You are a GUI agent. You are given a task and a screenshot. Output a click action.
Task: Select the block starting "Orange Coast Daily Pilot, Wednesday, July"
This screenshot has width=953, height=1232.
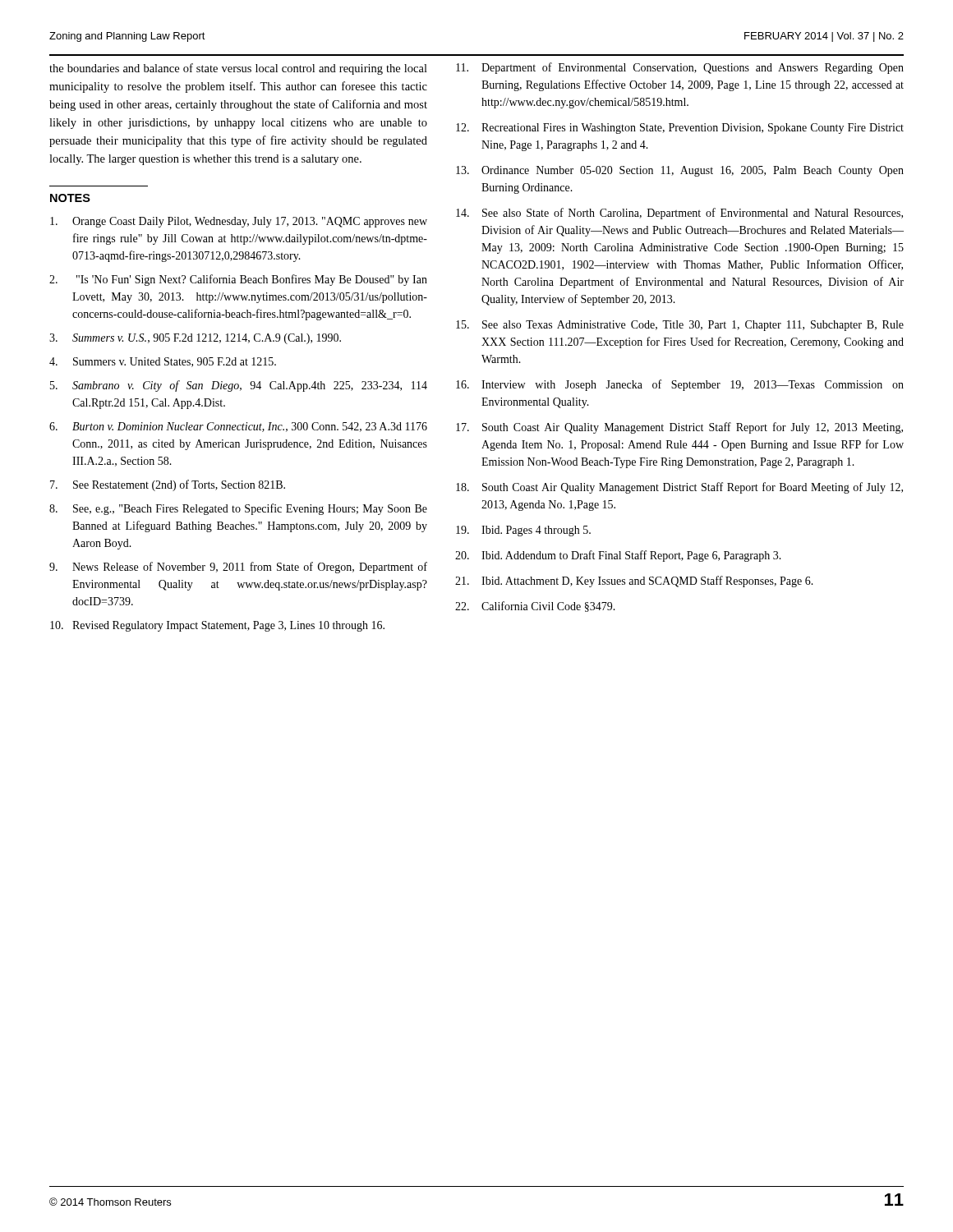coord(238,239)
